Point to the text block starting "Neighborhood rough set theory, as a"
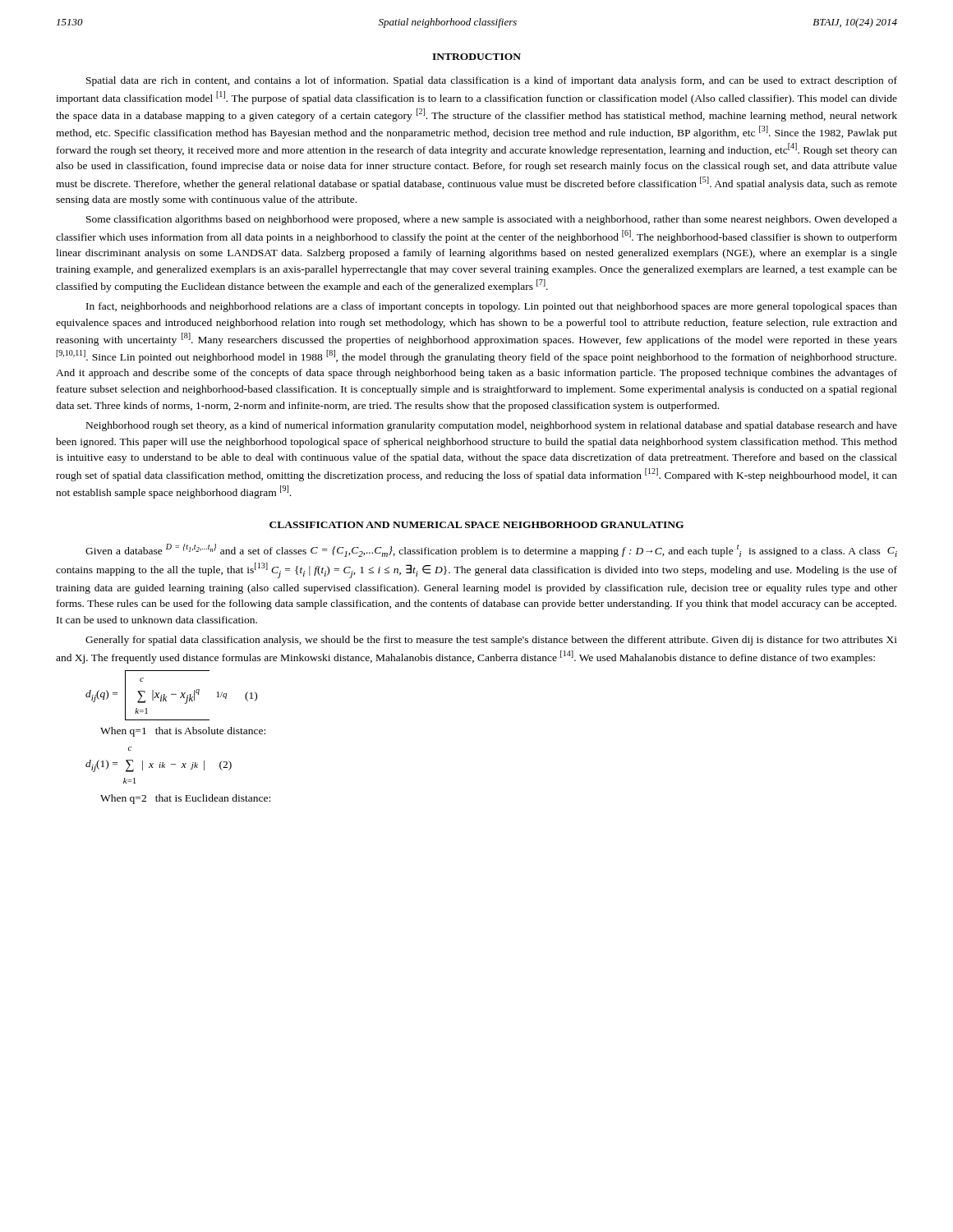 tap(476, 459)
